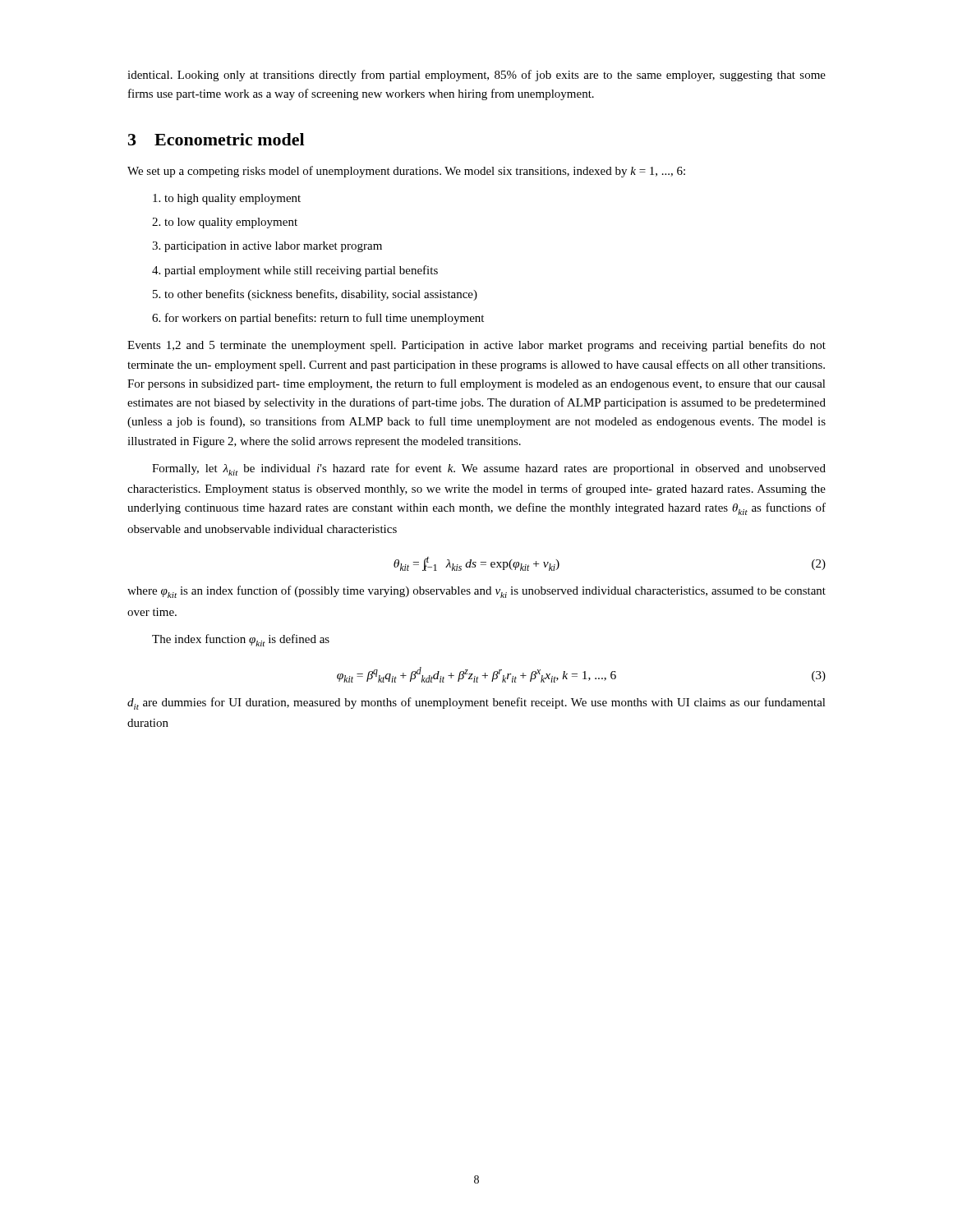Point to the block beginning "The index function φkit is defined"
Screen dimensions: 1232x953
click(x=241, y=640)
